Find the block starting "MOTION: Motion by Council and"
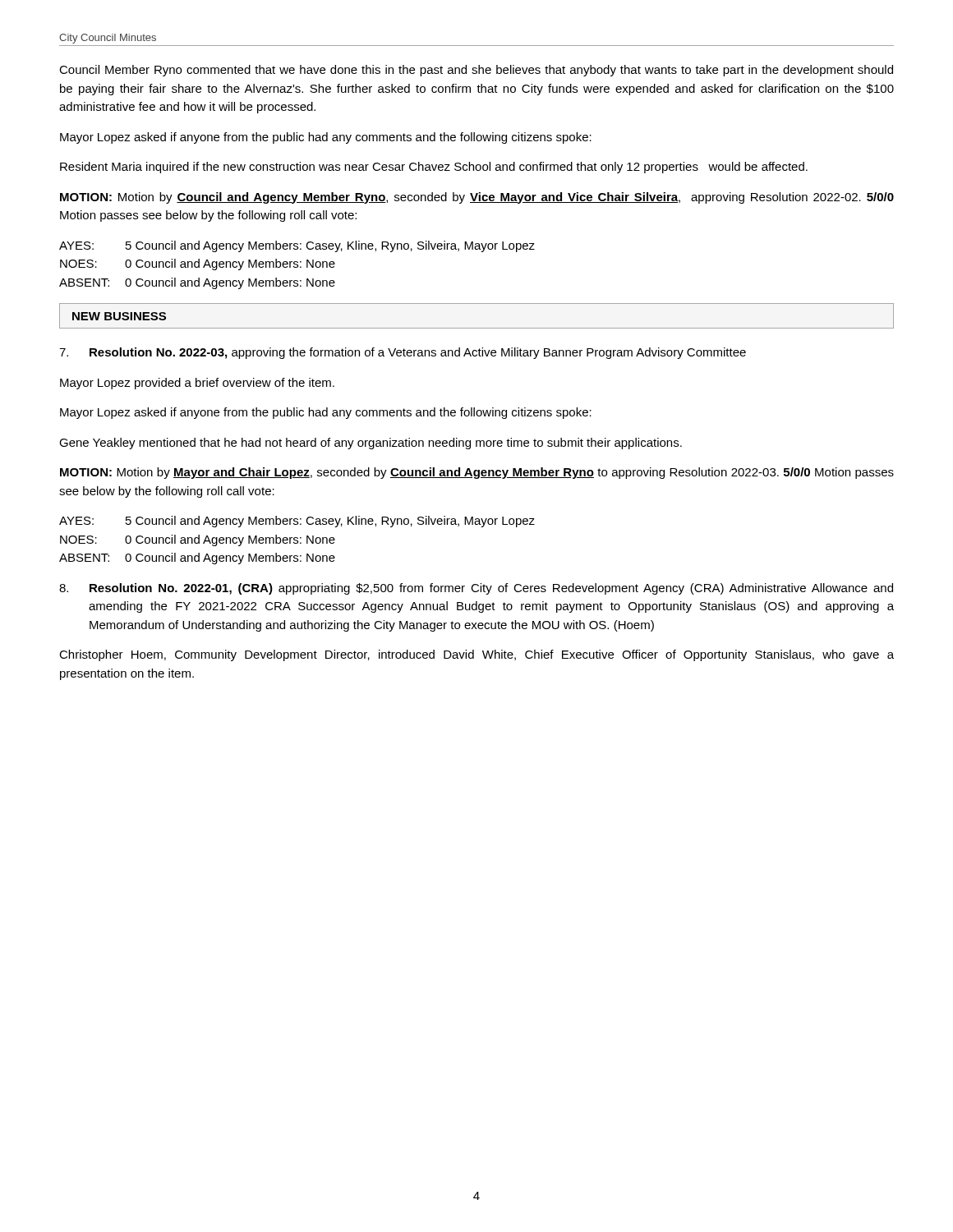Screen dimensions: 1232x953 (476, 206)
